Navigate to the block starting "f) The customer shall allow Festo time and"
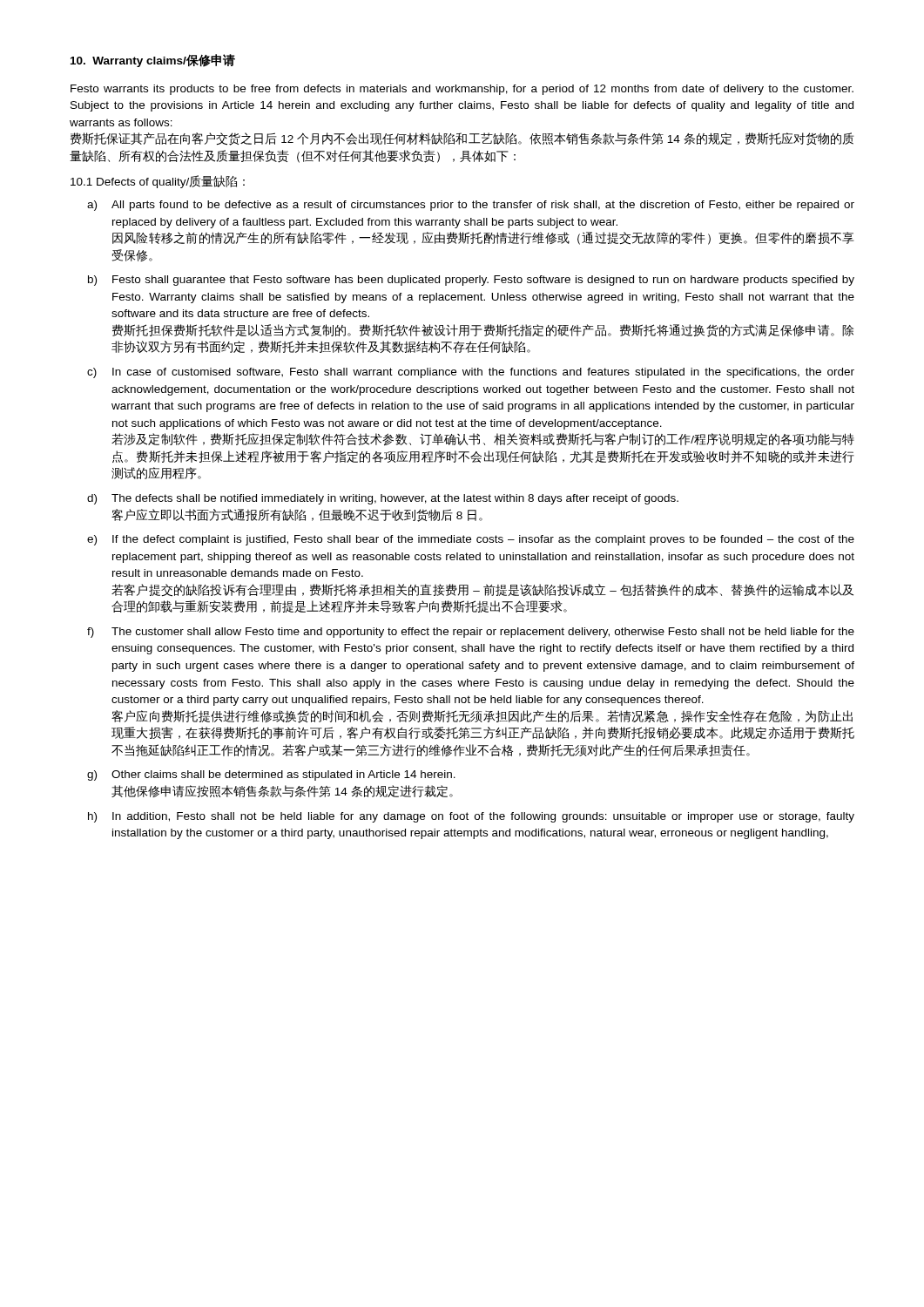The width and height of the screenshot is (924, 1307). 471,691
